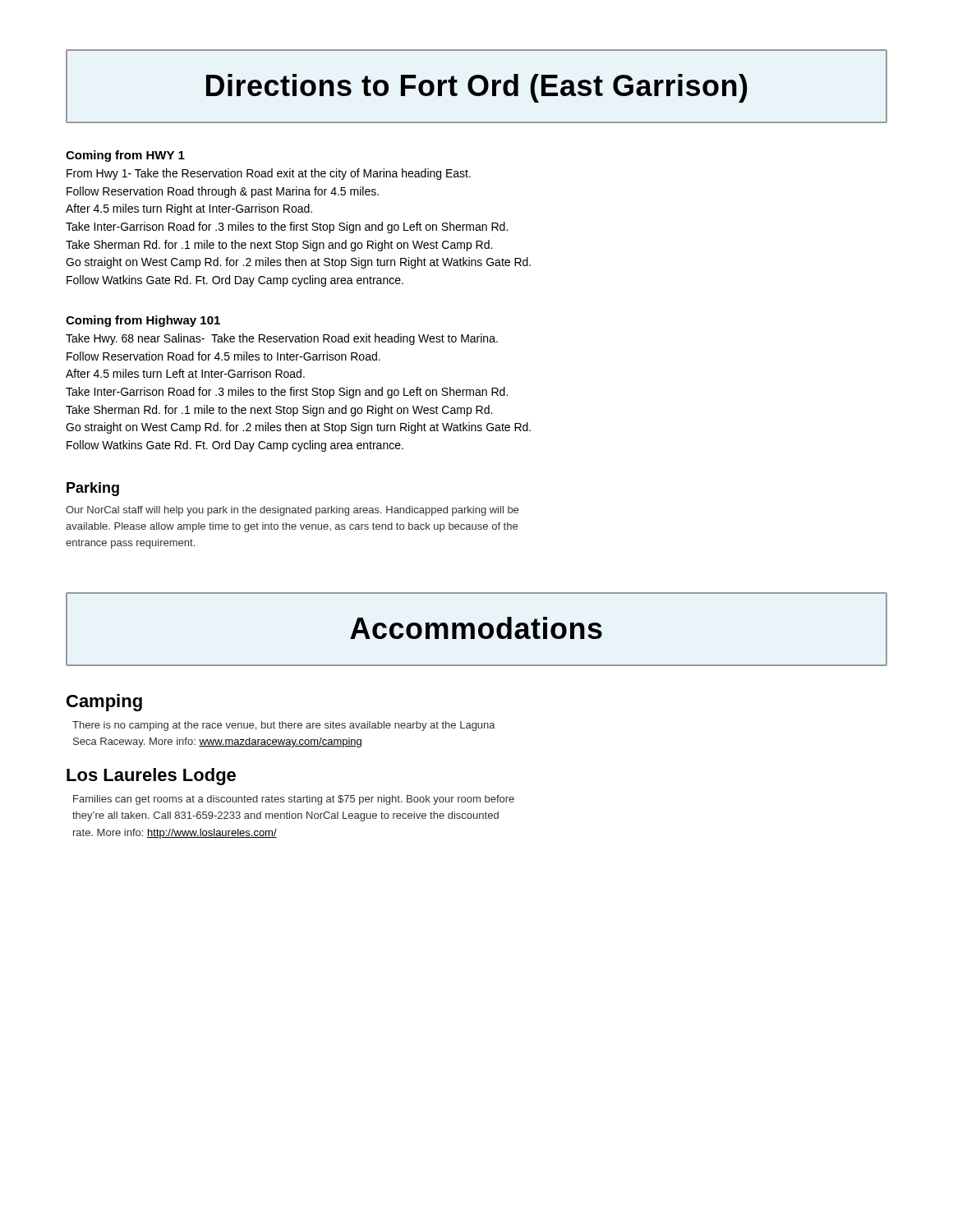Point to the element starting "Directions to Fort Ord"
The height and width of the screenshot is (1232, 953).
coord(476,86)
